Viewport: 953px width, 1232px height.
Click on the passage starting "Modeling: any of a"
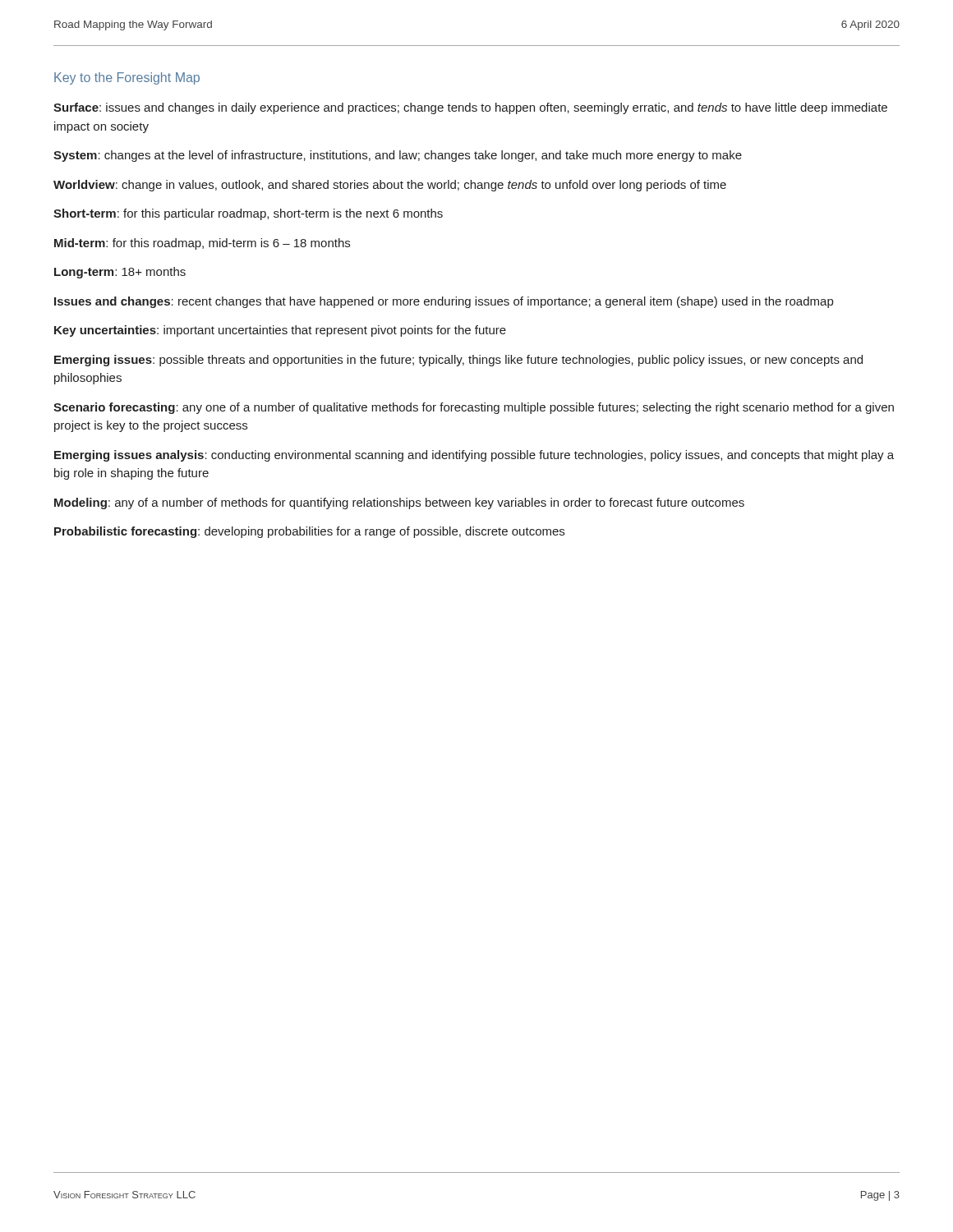tap(399, 502)
